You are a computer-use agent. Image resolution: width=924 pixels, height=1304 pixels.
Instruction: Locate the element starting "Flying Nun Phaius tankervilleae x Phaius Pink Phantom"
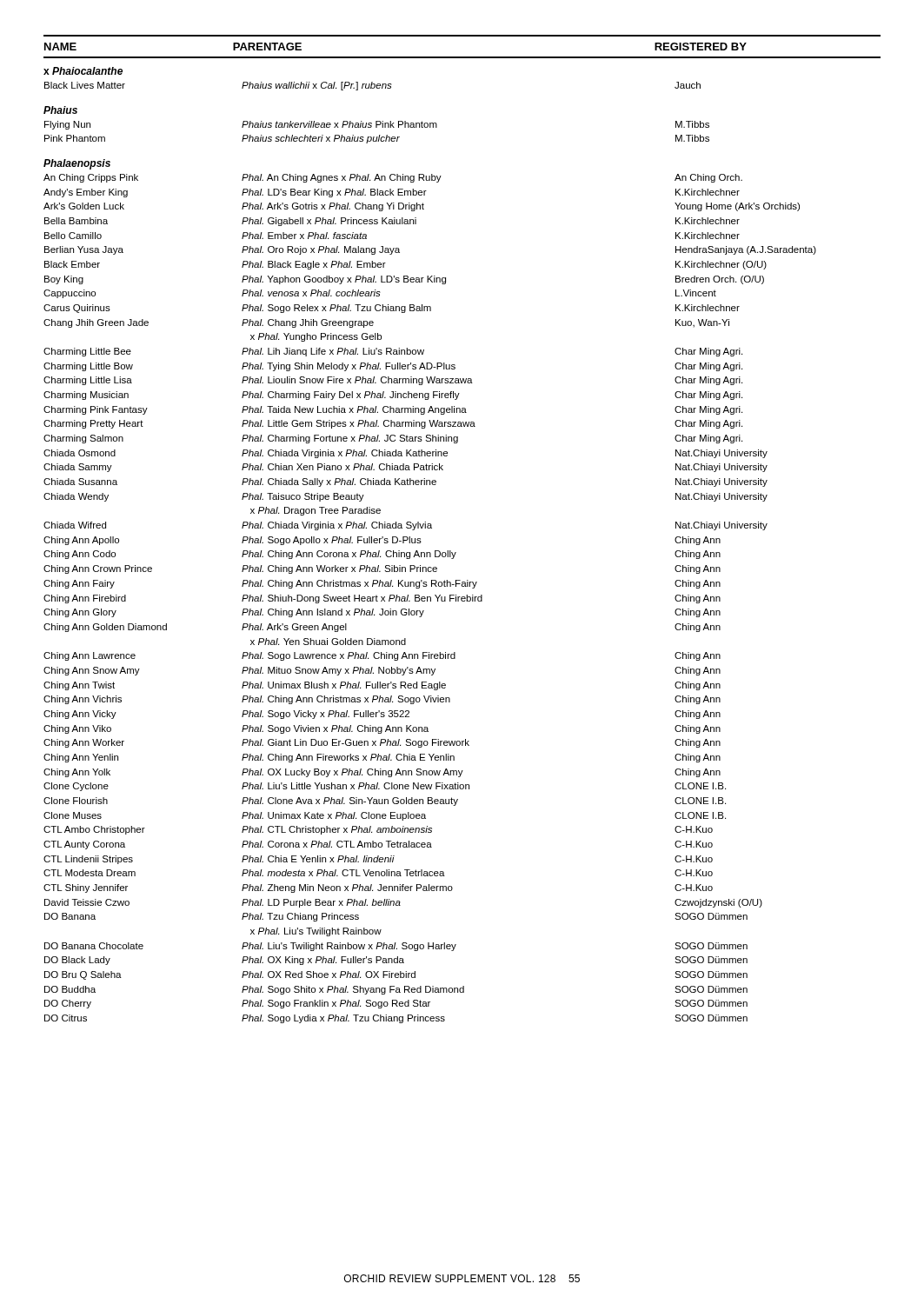(x=377, y=125)
